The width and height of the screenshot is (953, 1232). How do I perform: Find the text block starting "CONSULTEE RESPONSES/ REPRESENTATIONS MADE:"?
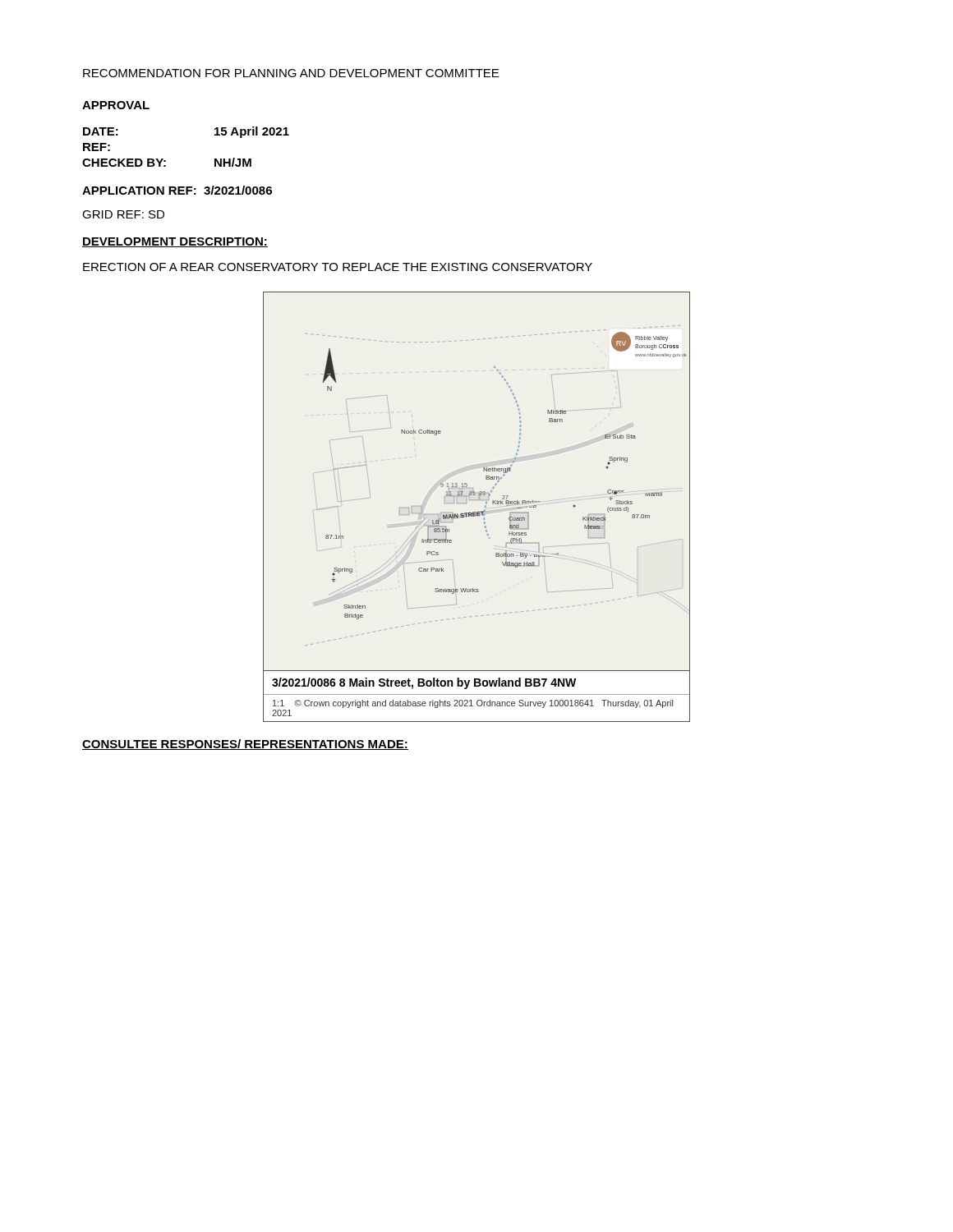[245, 744]
